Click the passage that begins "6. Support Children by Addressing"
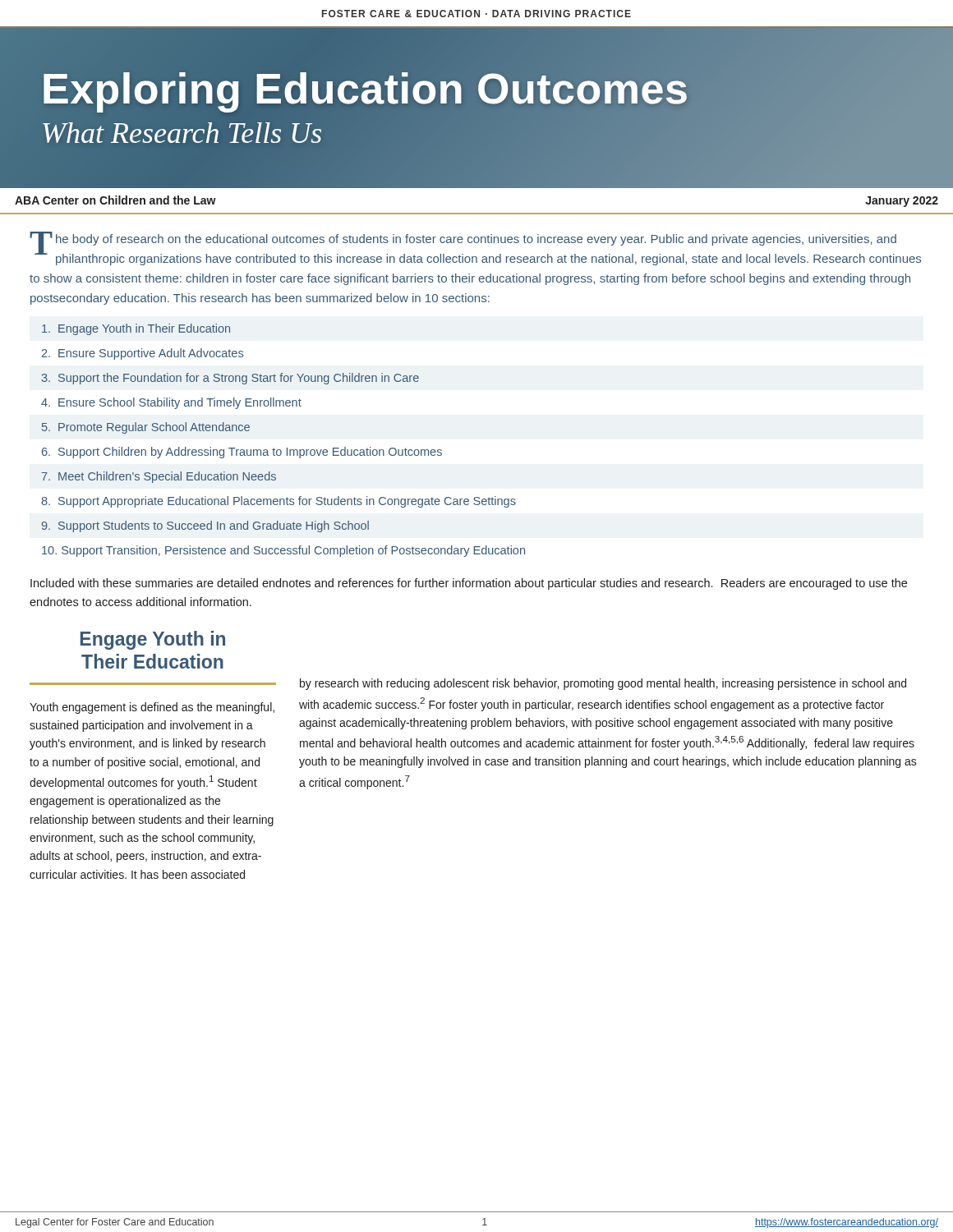The height and width of the screenshot is (1232, 953). [x=242, y=453]
